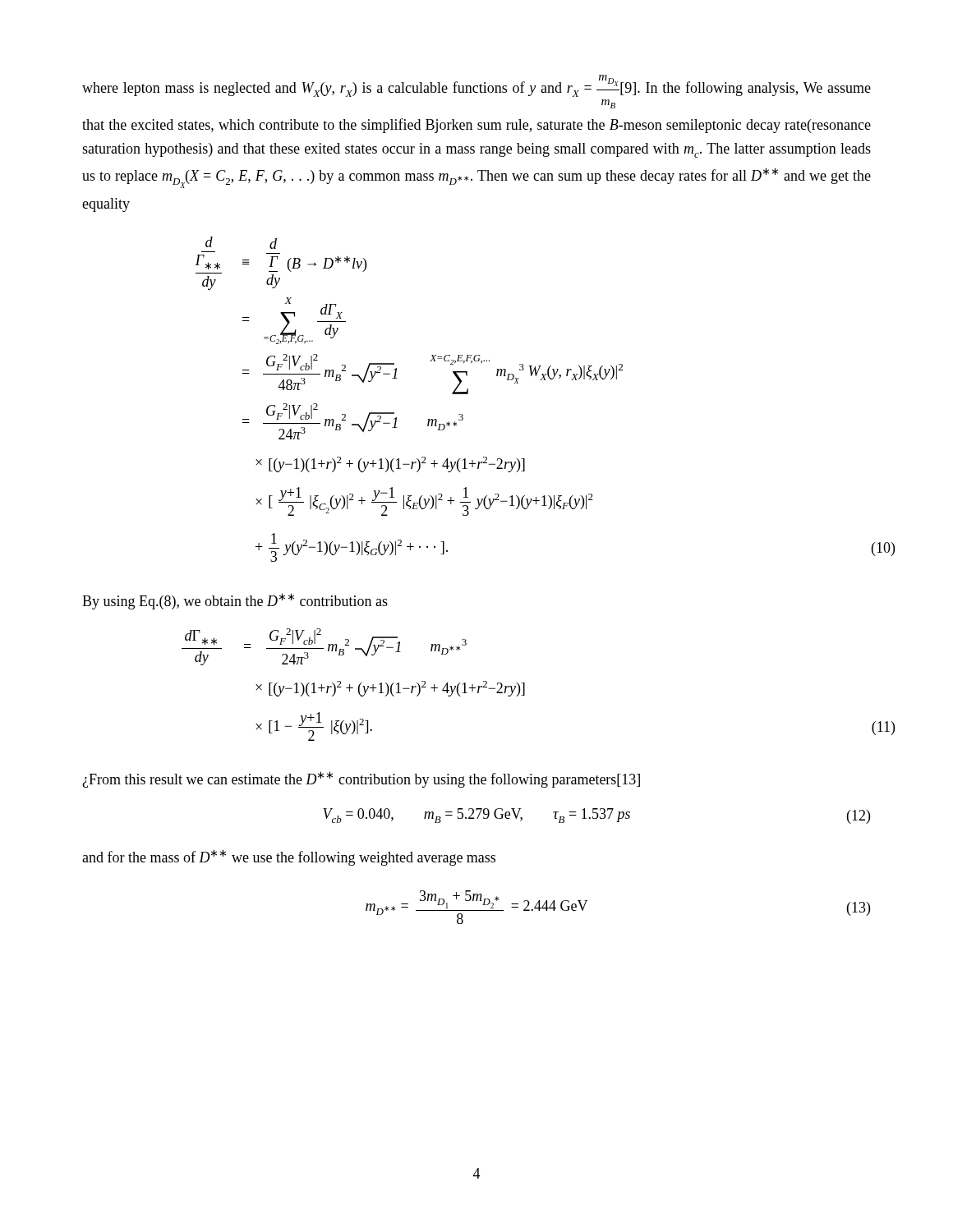This screenshot has height=1232, width=953.
Task: Find the text block starting "dΓ∗∗ dy ≡ dΓ dy (B"
Action: [210, 243]
